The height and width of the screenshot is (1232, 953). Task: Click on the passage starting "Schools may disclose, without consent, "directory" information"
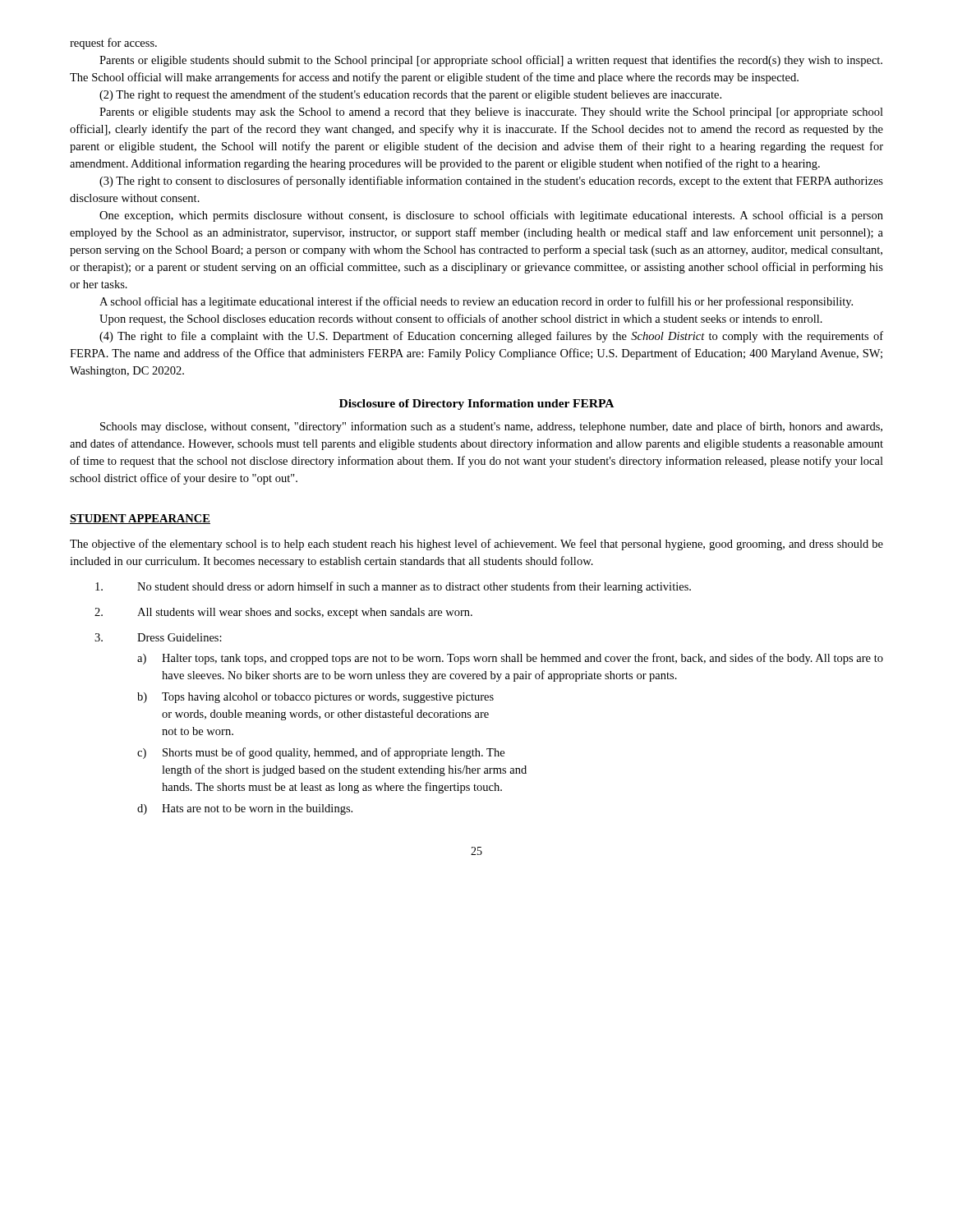click(x=476, y=452)
